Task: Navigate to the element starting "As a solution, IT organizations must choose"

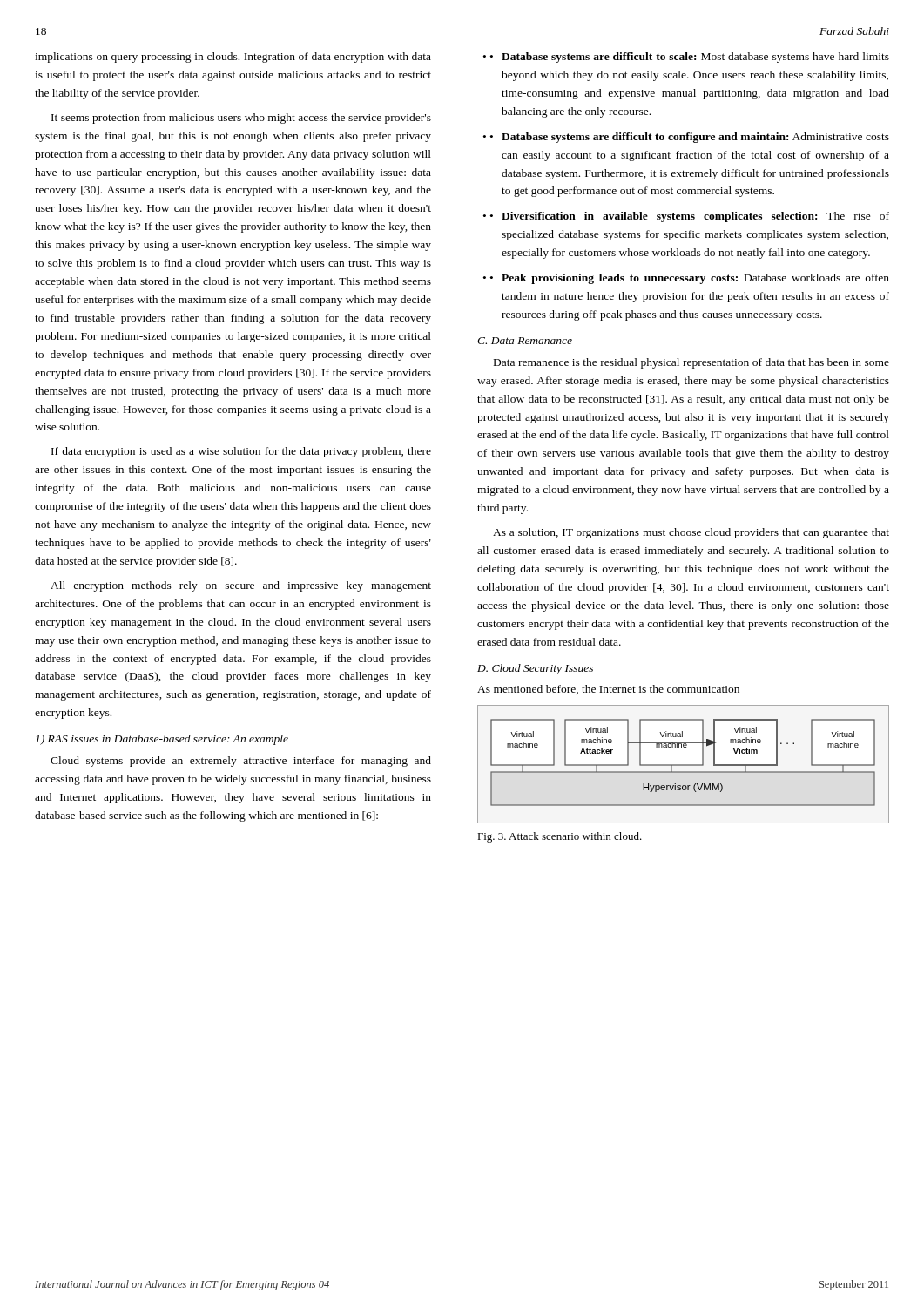Action: pyautogui.click(x=683, y=588)
